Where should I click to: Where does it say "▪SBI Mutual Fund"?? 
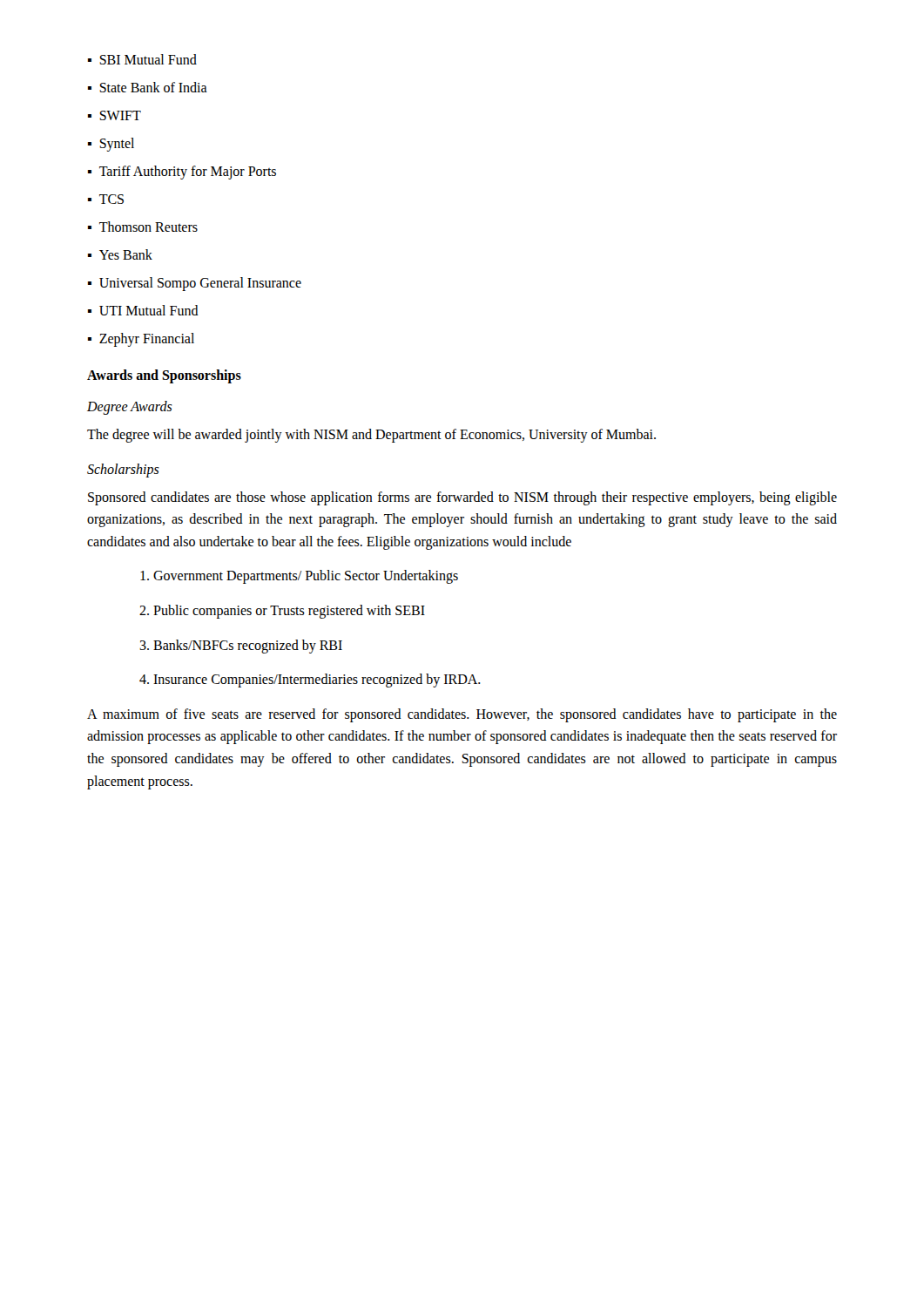pos(142,60)
